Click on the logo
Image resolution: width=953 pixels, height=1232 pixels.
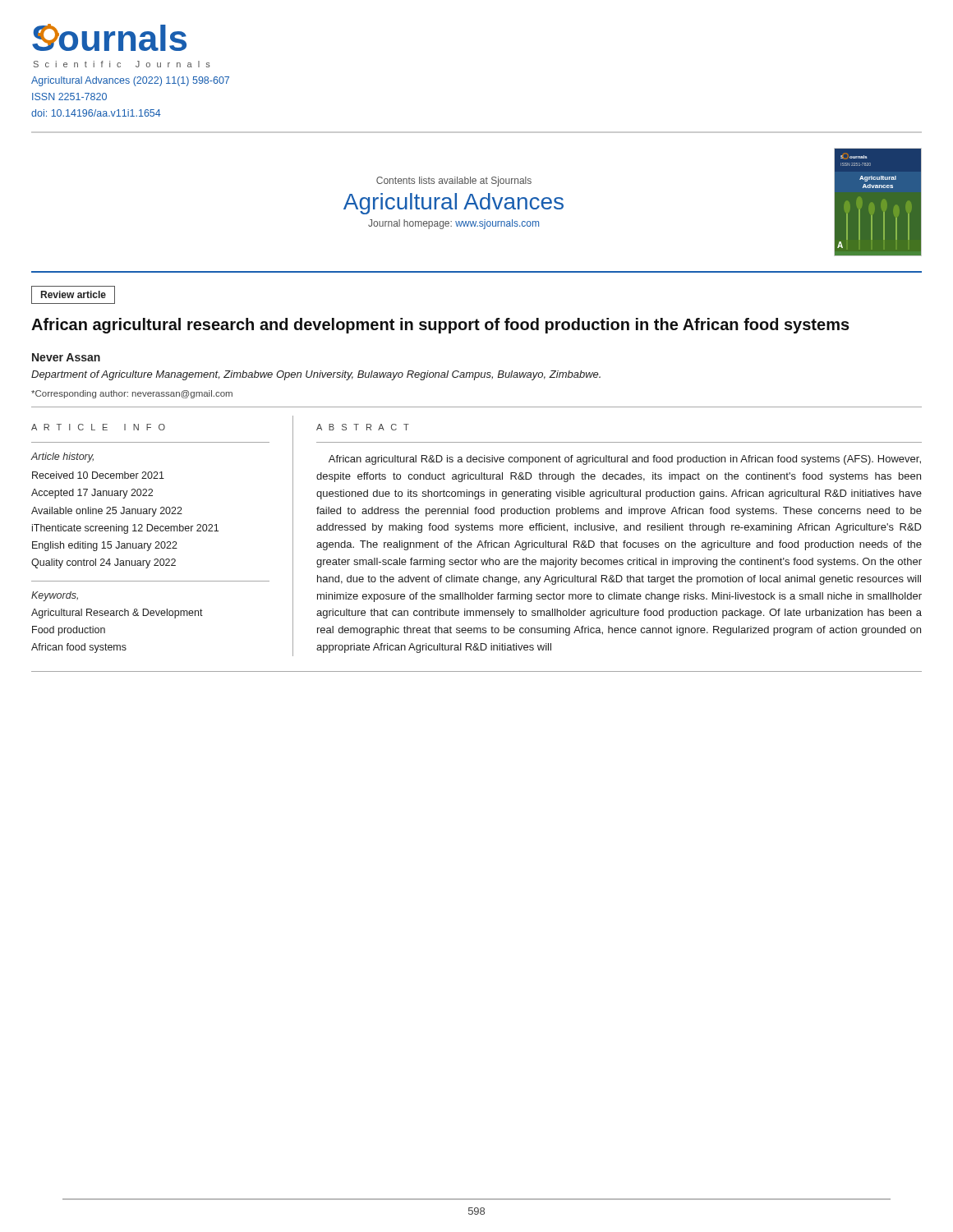point(476,44)
